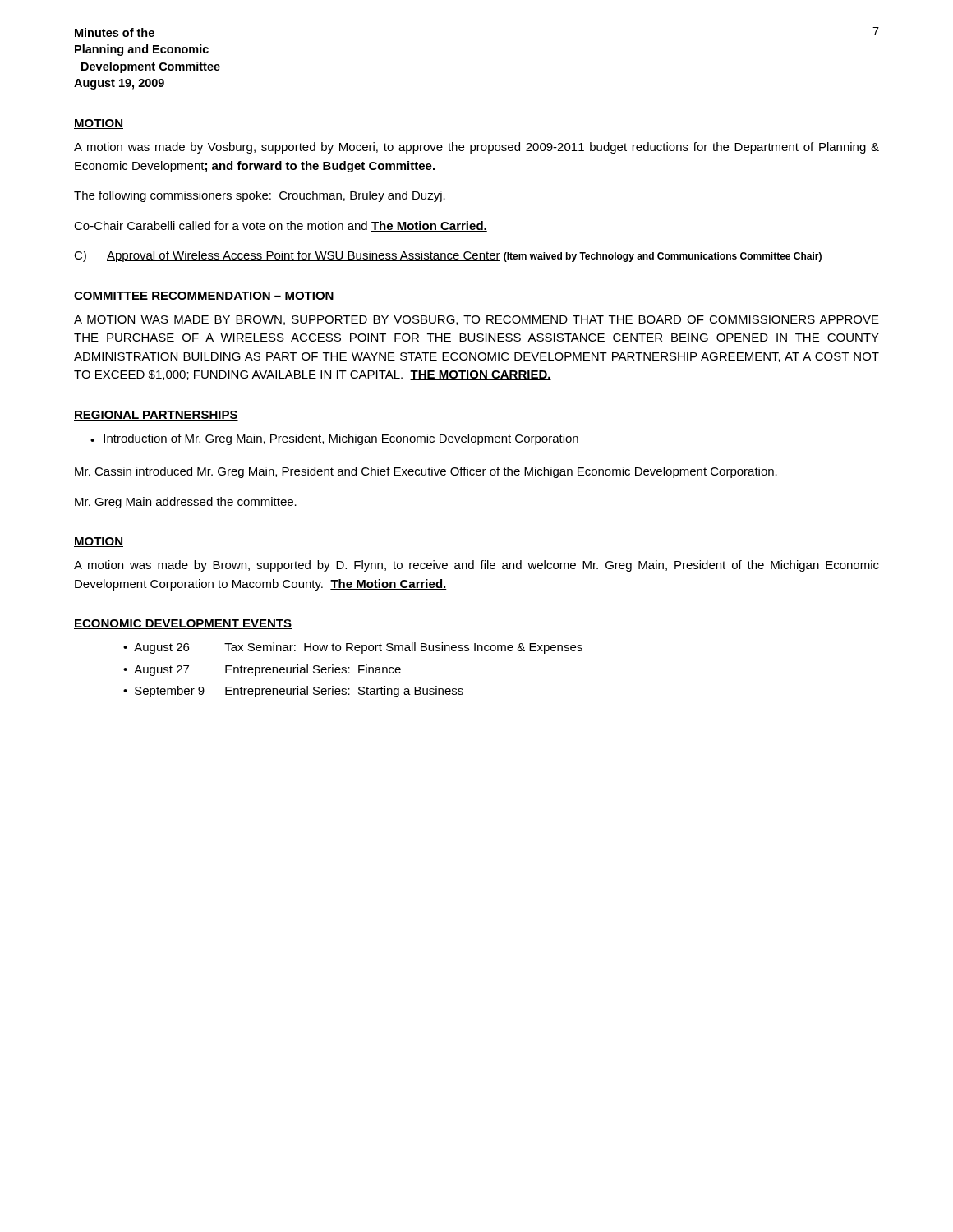Point to the text block starting "Mr. Greg Main addressed the committee."
This screenshot has width=953, height=1232.
[x=186, y=501]
